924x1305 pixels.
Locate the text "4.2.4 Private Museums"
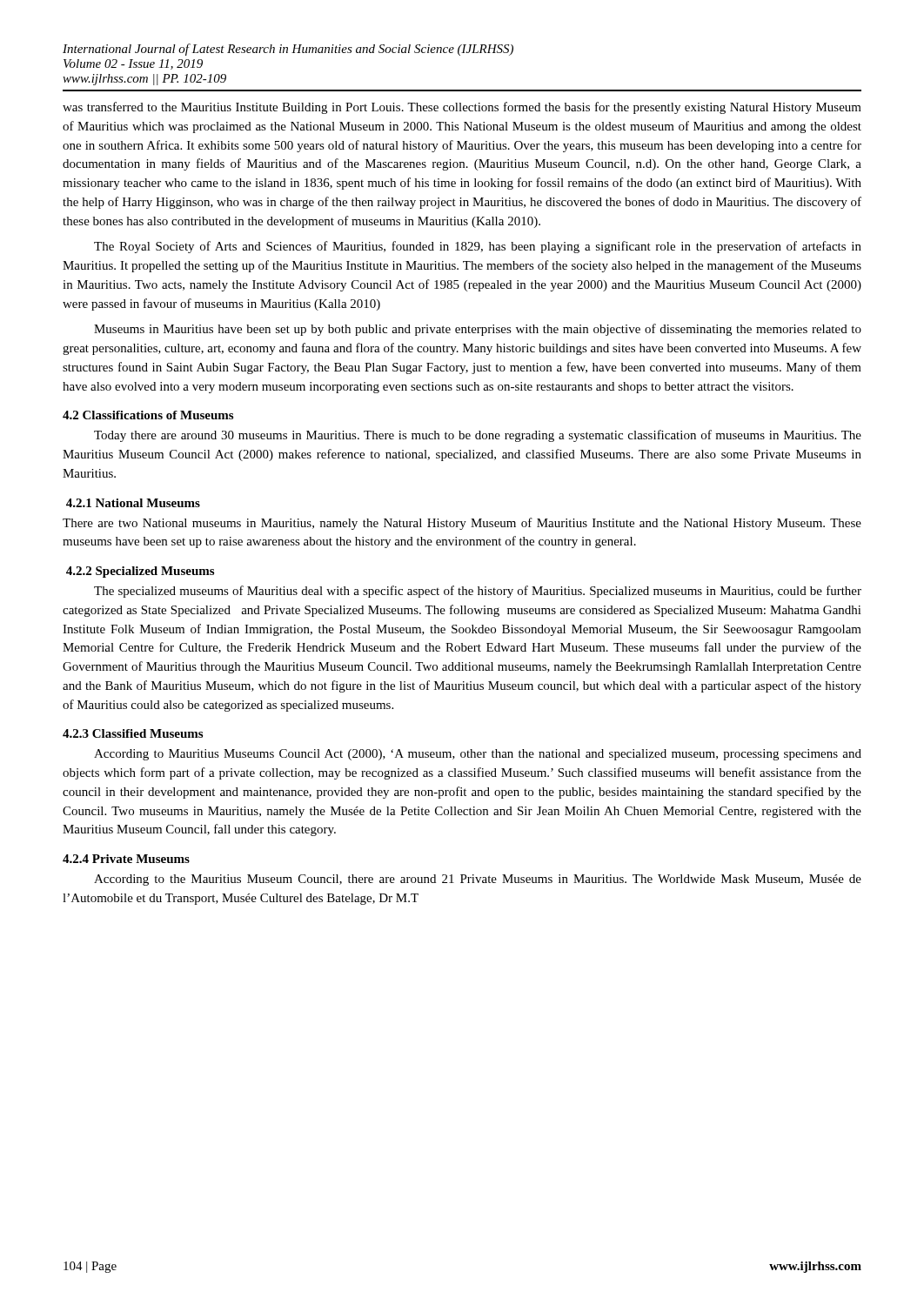[x=126, y=859]
